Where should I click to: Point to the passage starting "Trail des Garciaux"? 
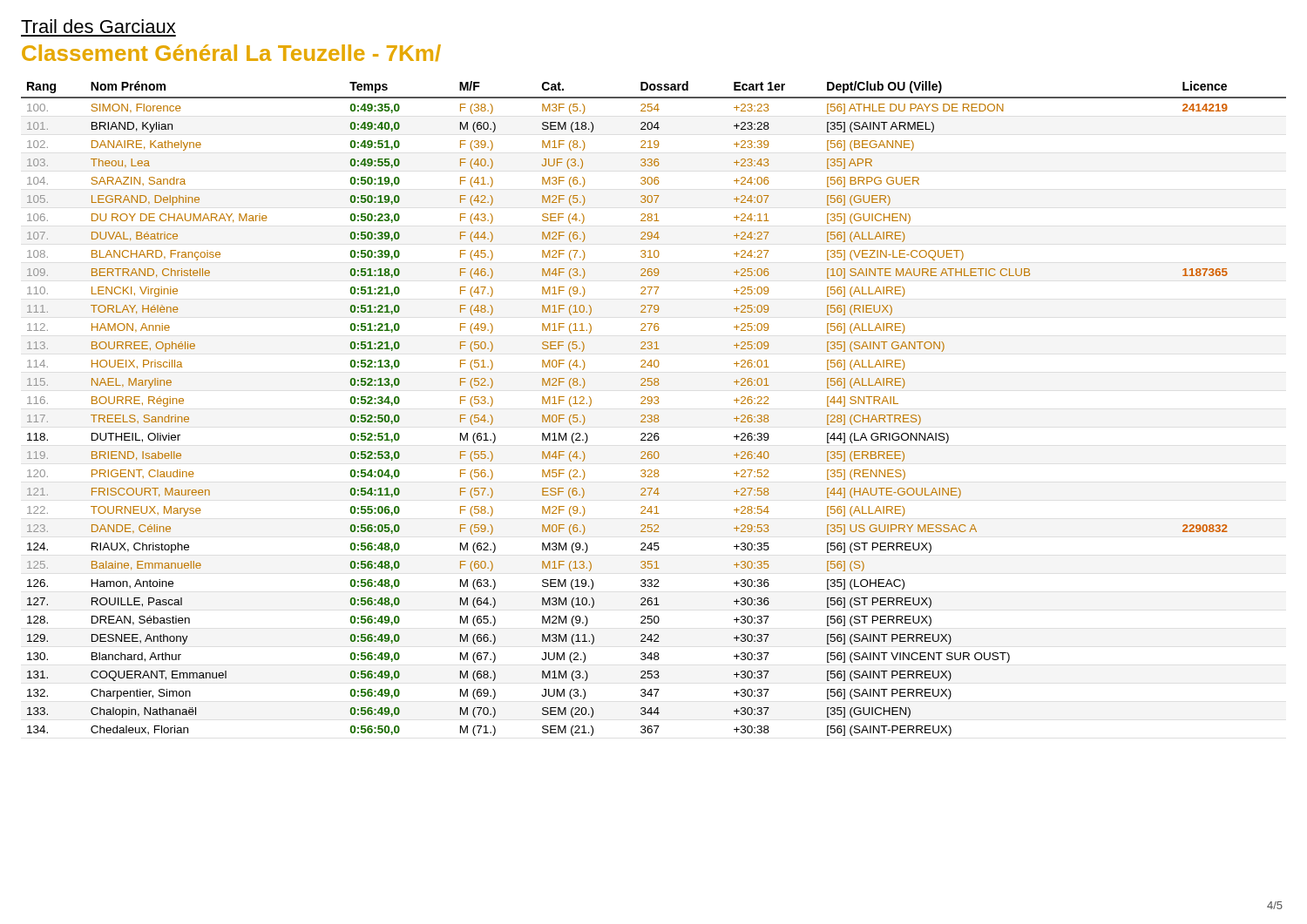click(98, 27)
